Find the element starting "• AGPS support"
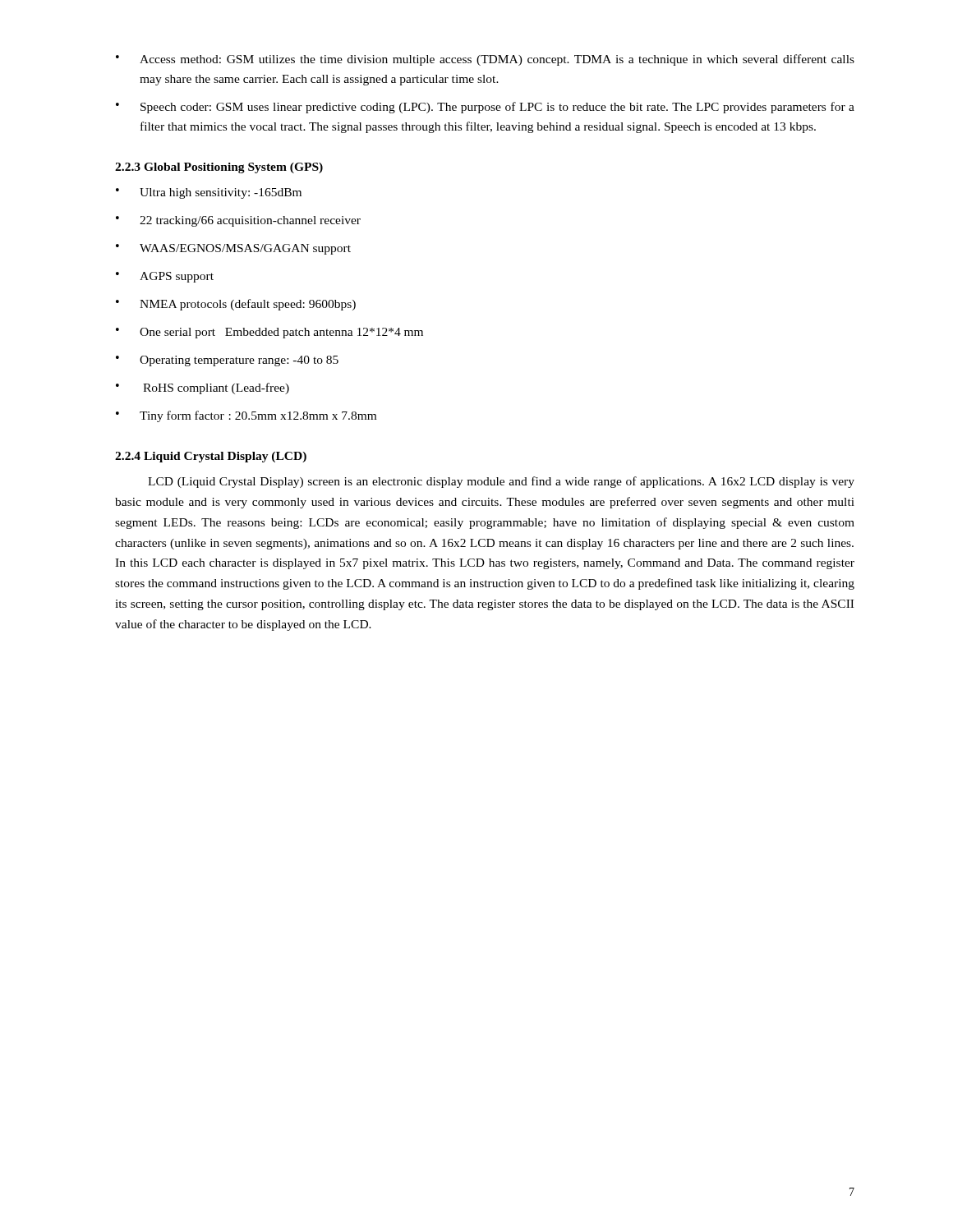 [x=165, y=277]
